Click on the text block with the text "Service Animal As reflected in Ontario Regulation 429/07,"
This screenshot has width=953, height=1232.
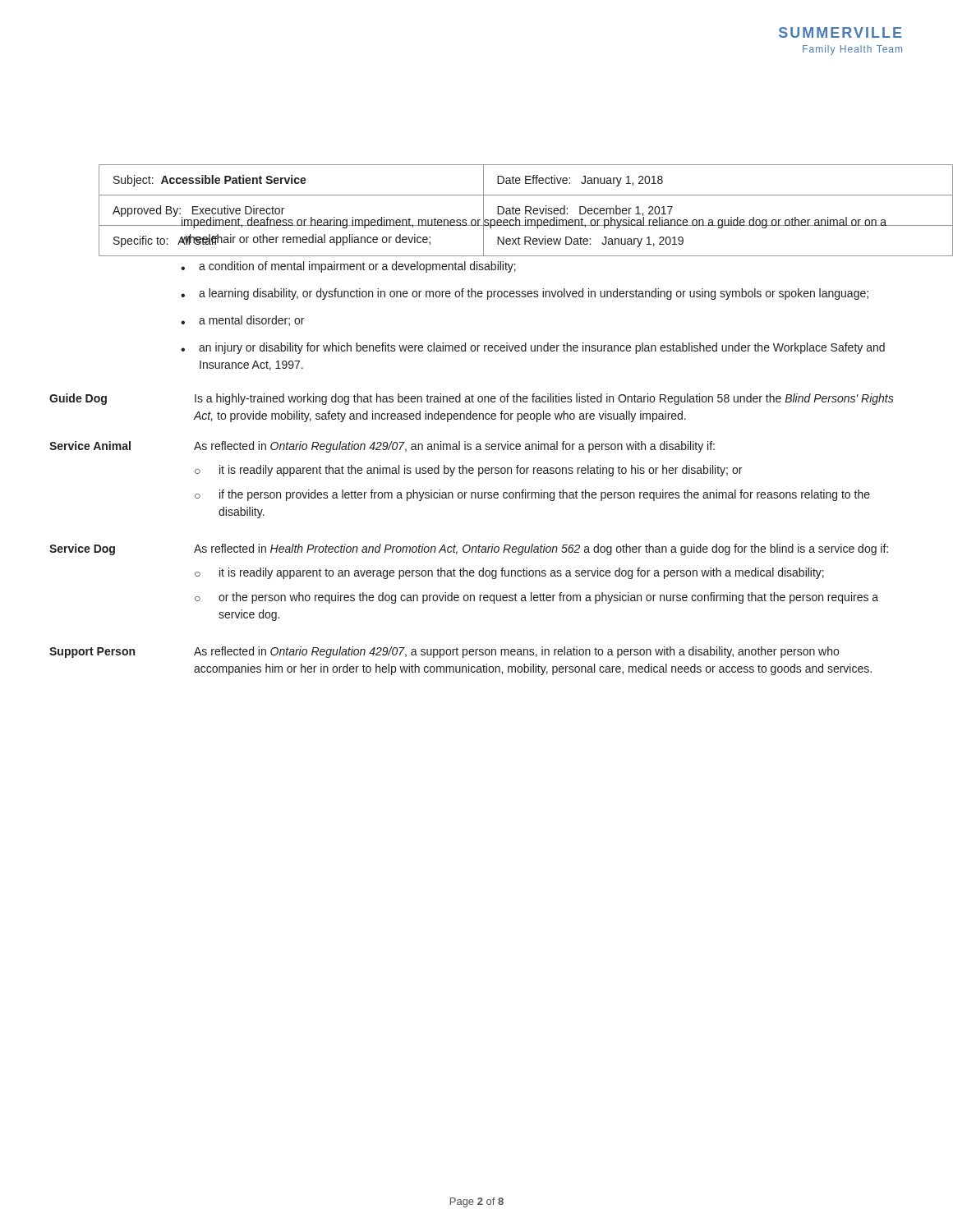click(476, 483)
